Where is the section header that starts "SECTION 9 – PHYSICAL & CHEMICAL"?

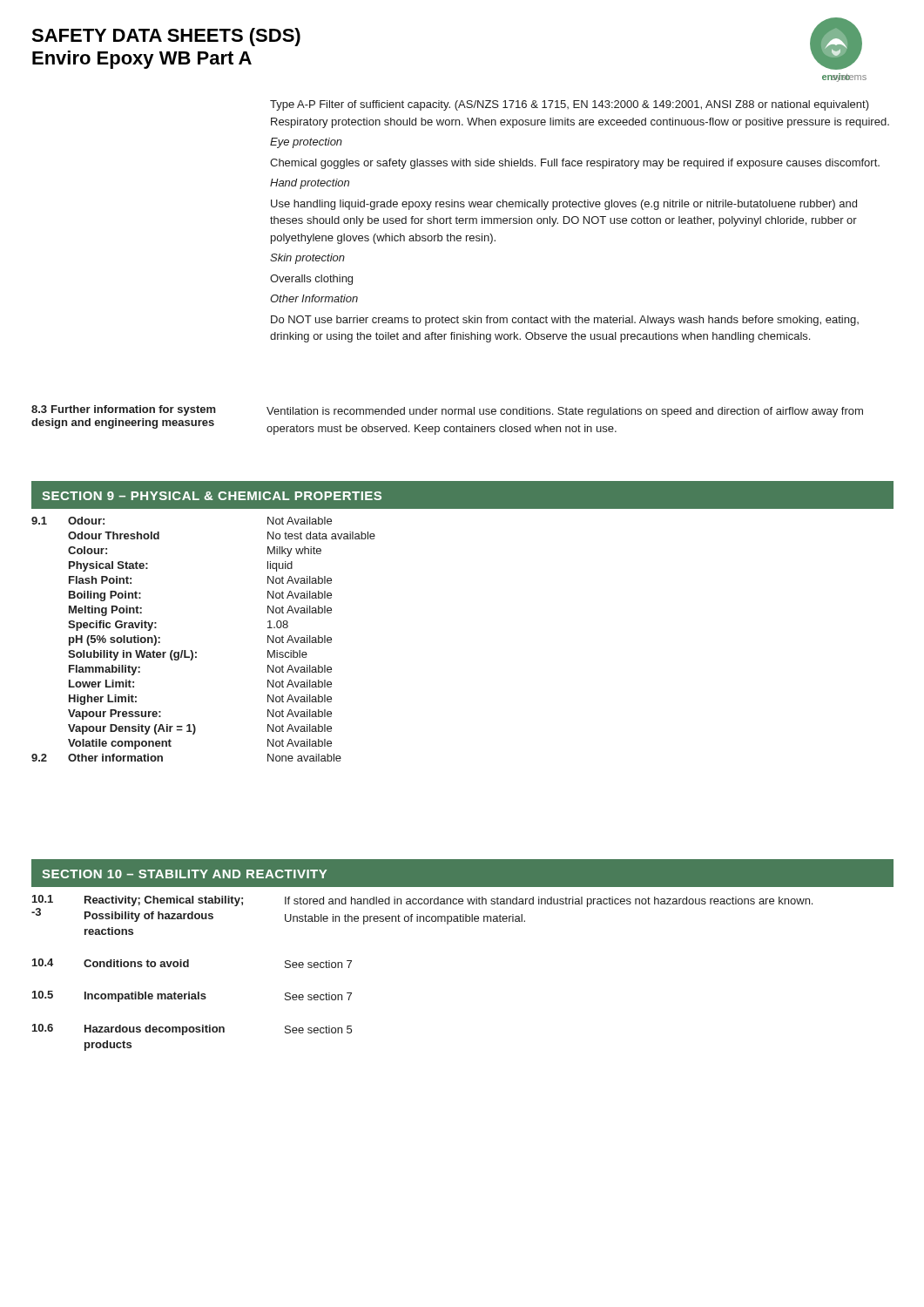(212, 495)
